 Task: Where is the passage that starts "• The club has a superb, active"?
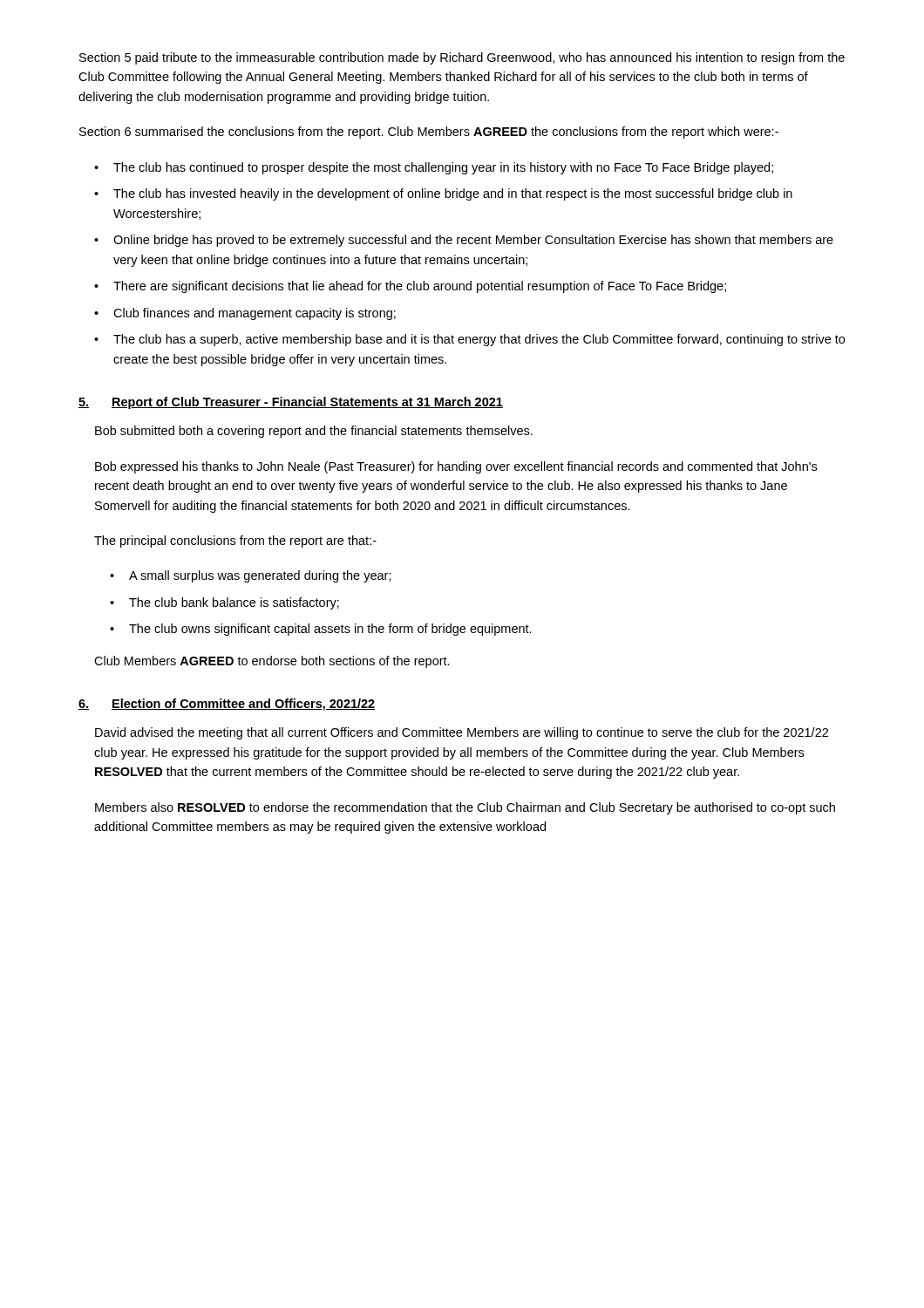(x=470, y=349)
